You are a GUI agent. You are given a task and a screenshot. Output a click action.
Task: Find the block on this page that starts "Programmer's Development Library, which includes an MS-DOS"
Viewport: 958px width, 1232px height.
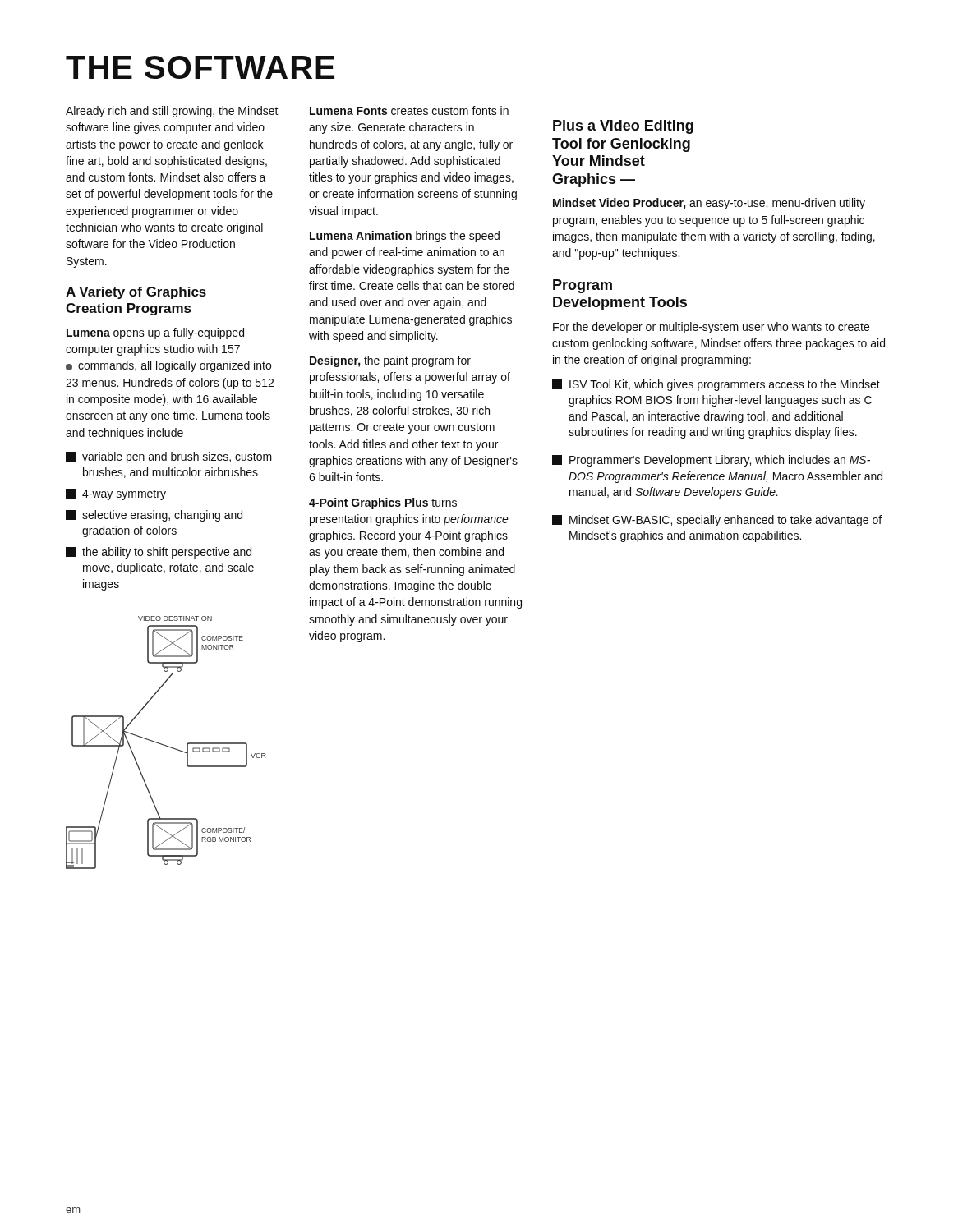click(x=722, y=477)
